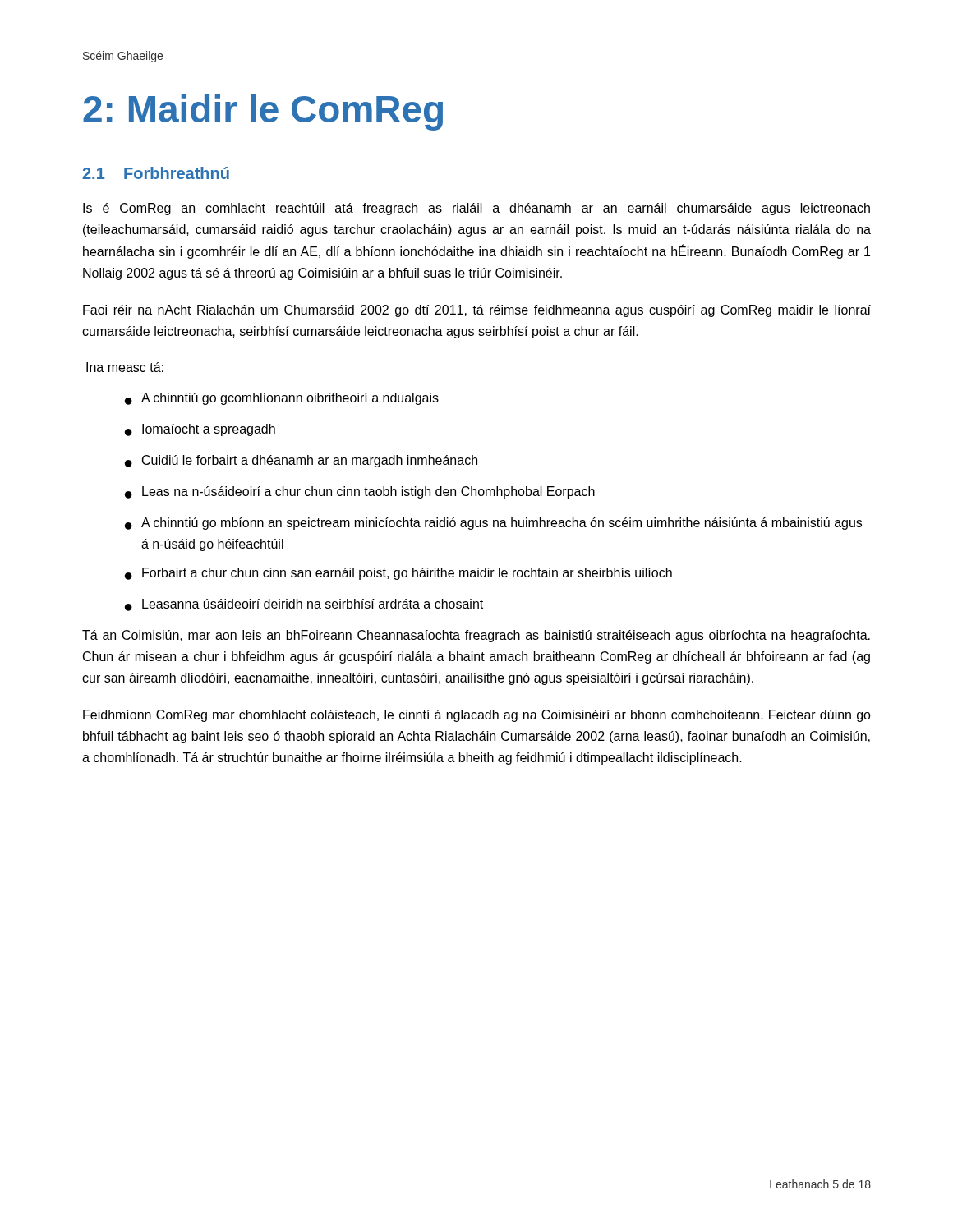953x1232 pixels.
Task: Select the text block starting "Tá an Coimisiún, mar aon leis an bhFoireann"
Action: tap(476, 657)
